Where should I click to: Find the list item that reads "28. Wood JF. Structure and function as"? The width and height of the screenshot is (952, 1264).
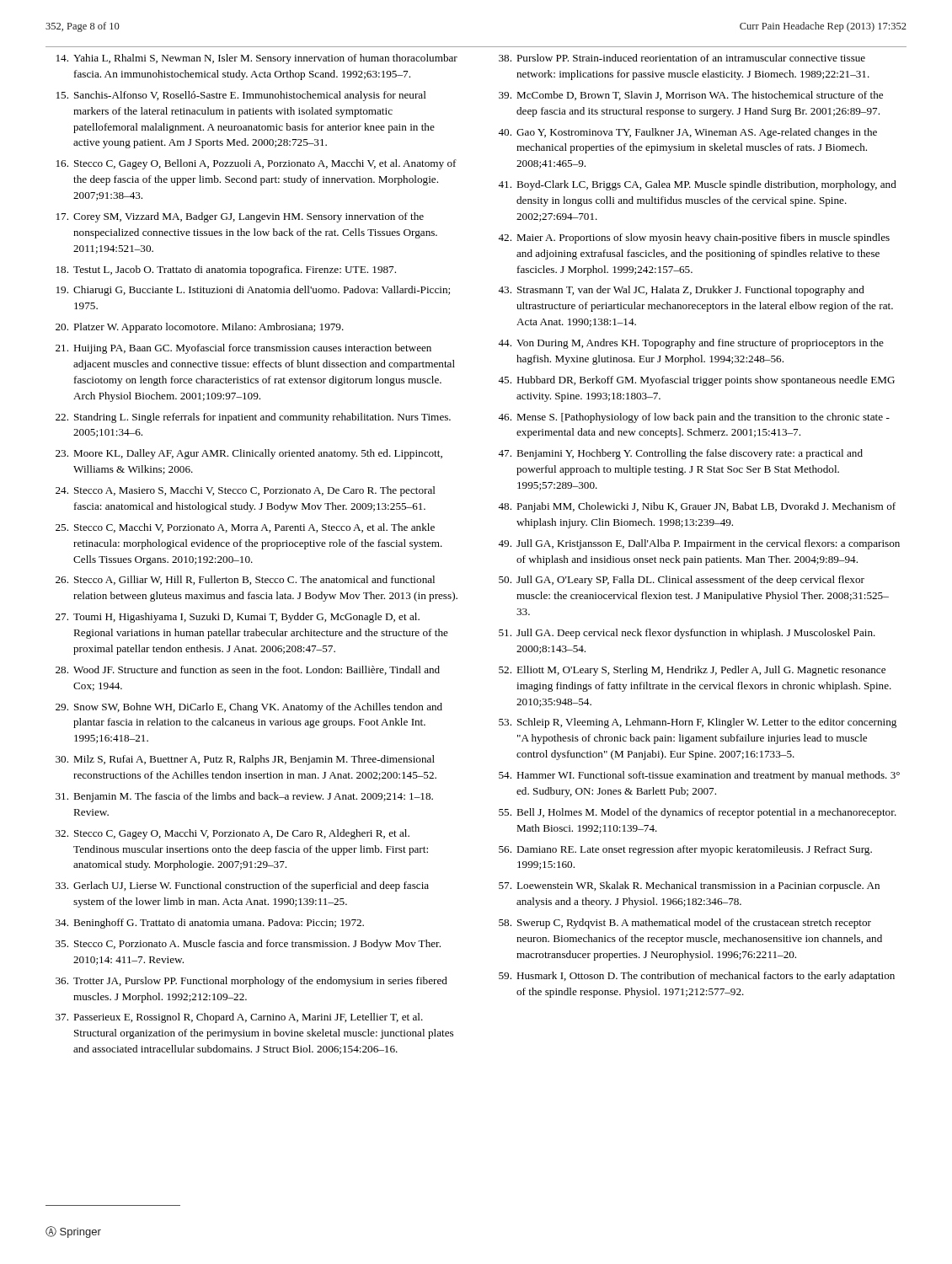[252, 678]
